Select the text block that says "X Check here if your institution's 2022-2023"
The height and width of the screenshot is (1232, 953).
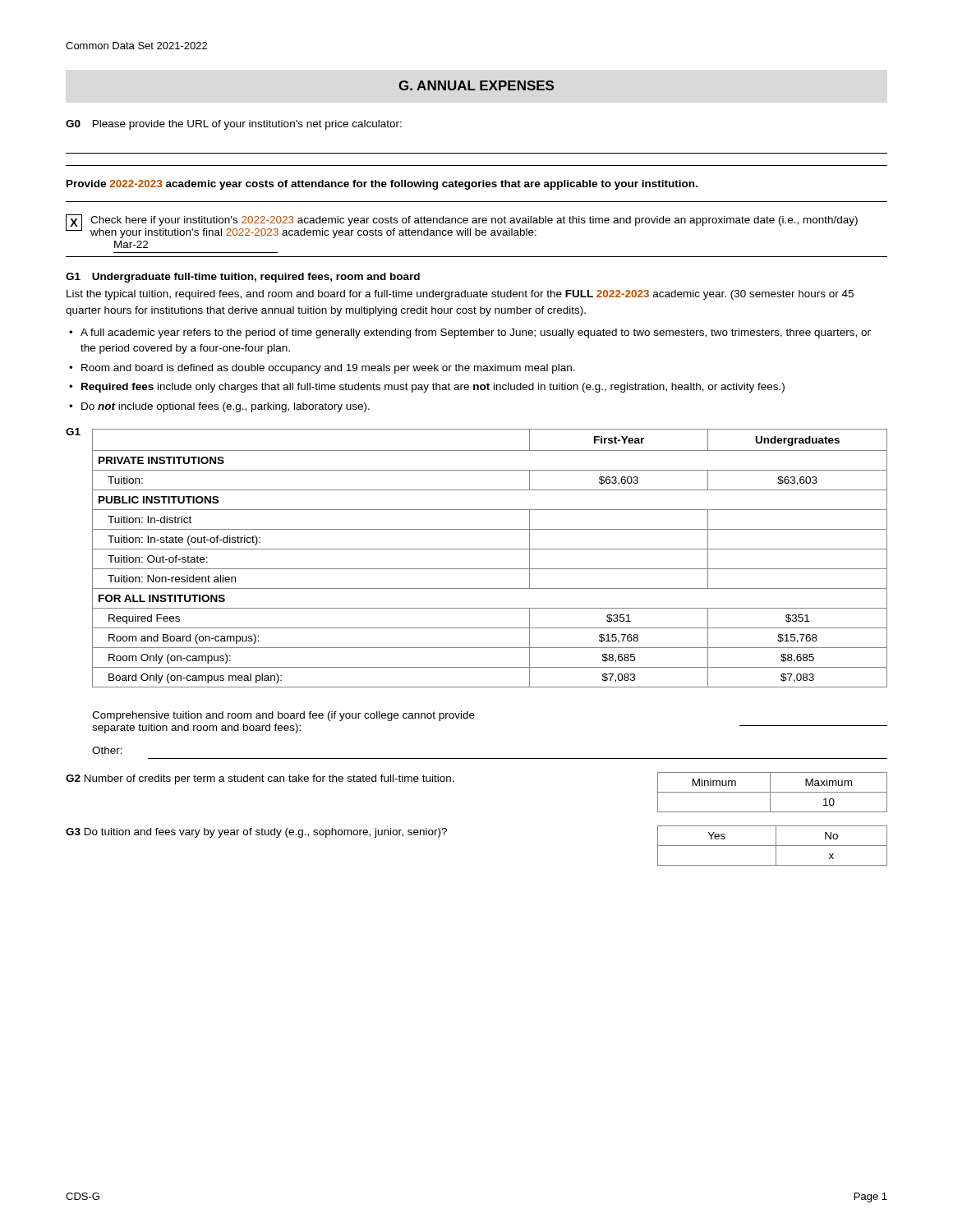tap(476, 233)
